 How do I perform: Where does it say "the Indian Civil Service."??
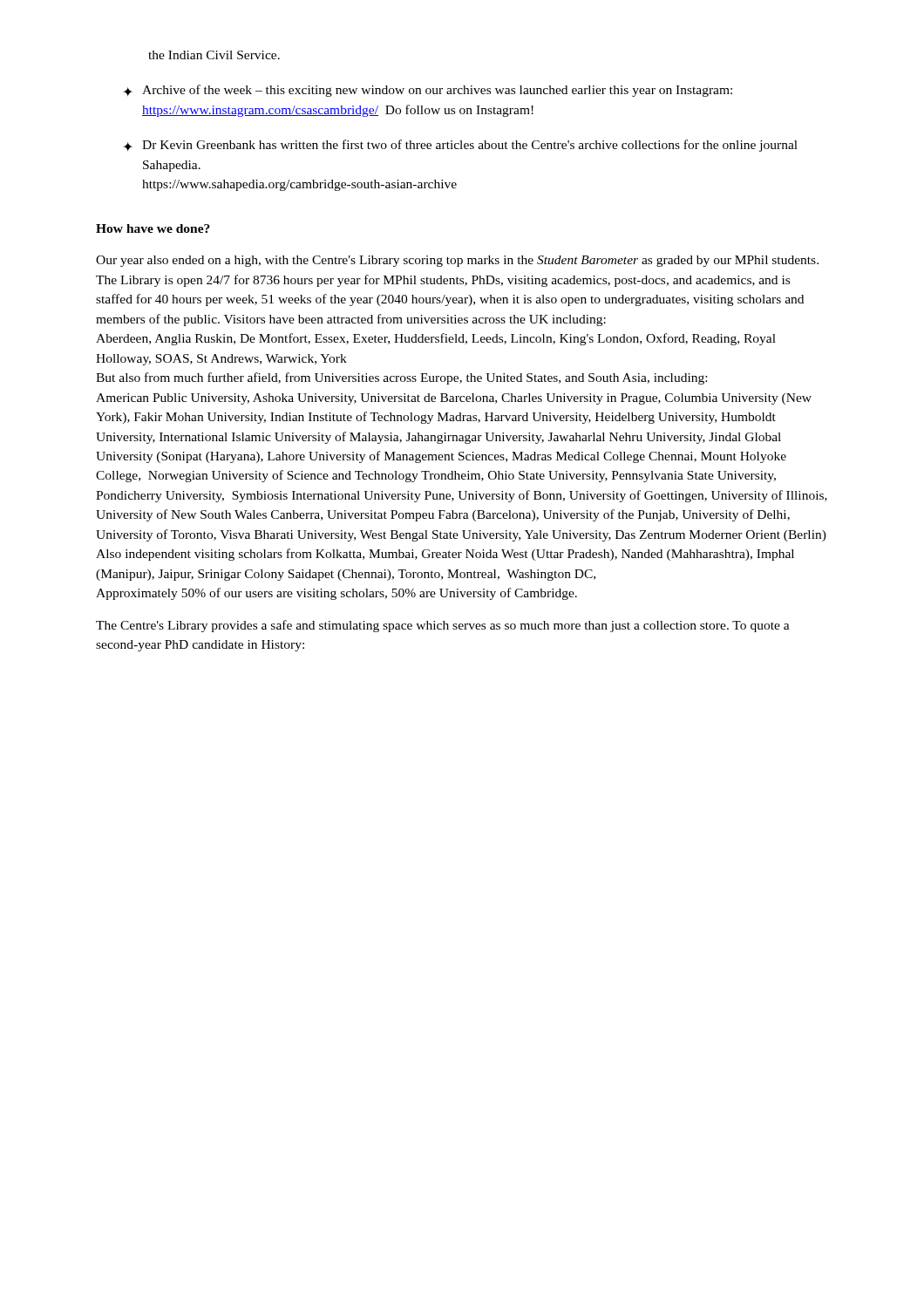(x=214, y=54)
